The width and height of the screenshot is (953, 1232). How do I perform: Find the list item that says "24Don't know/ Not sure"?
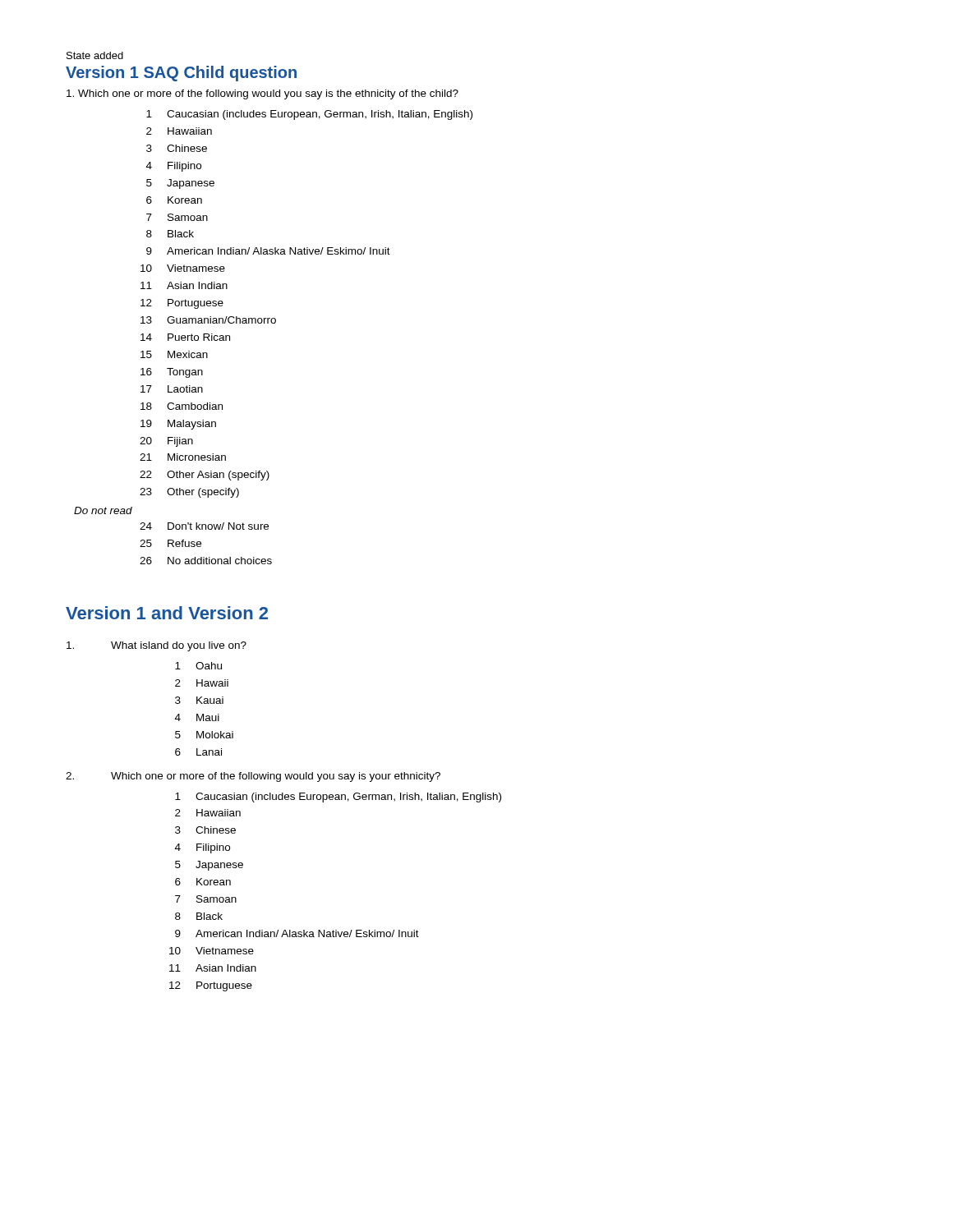[x=192, y=527]
